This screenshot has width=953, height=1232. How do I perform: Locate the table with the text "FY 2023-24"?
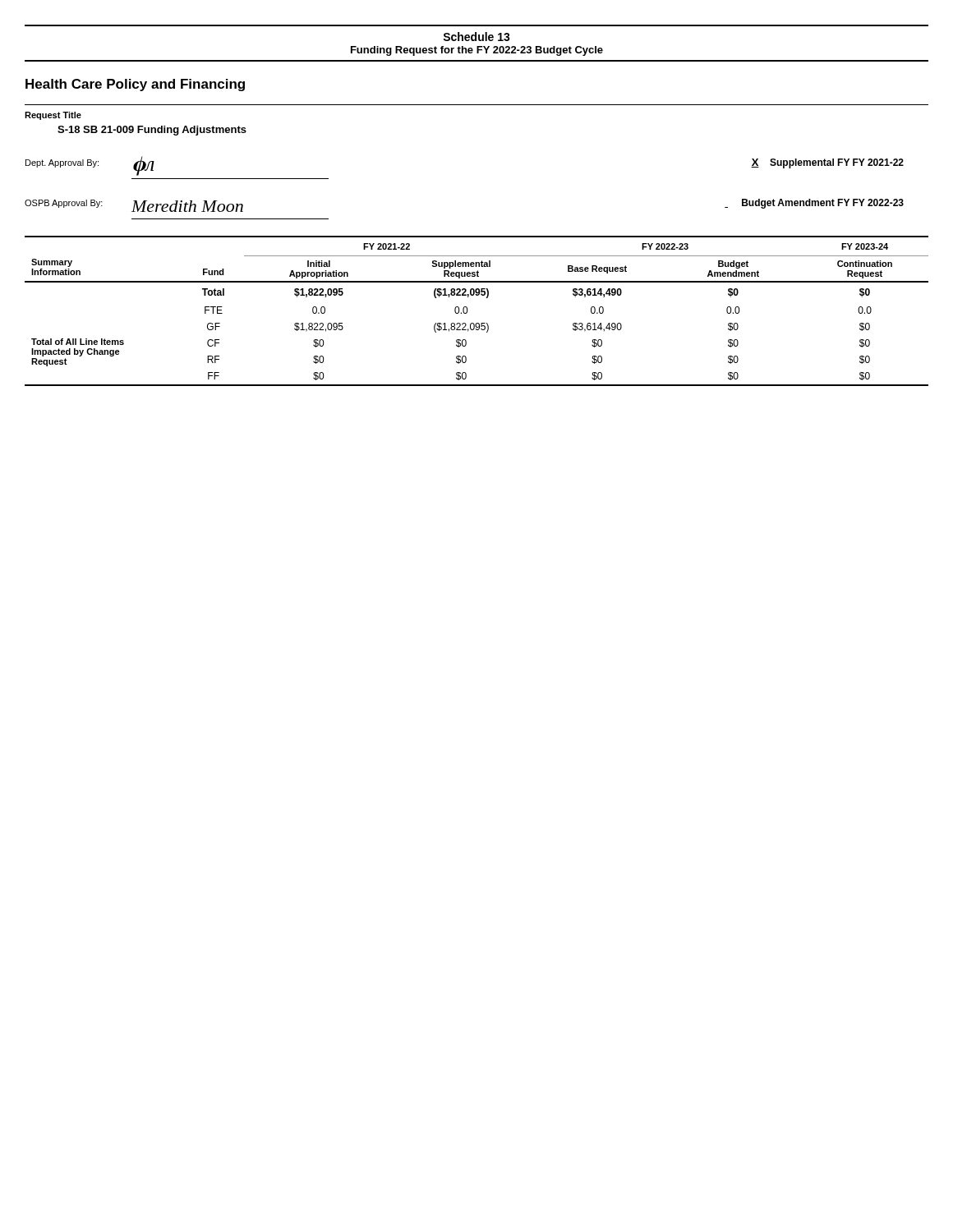tap(476, 311)
